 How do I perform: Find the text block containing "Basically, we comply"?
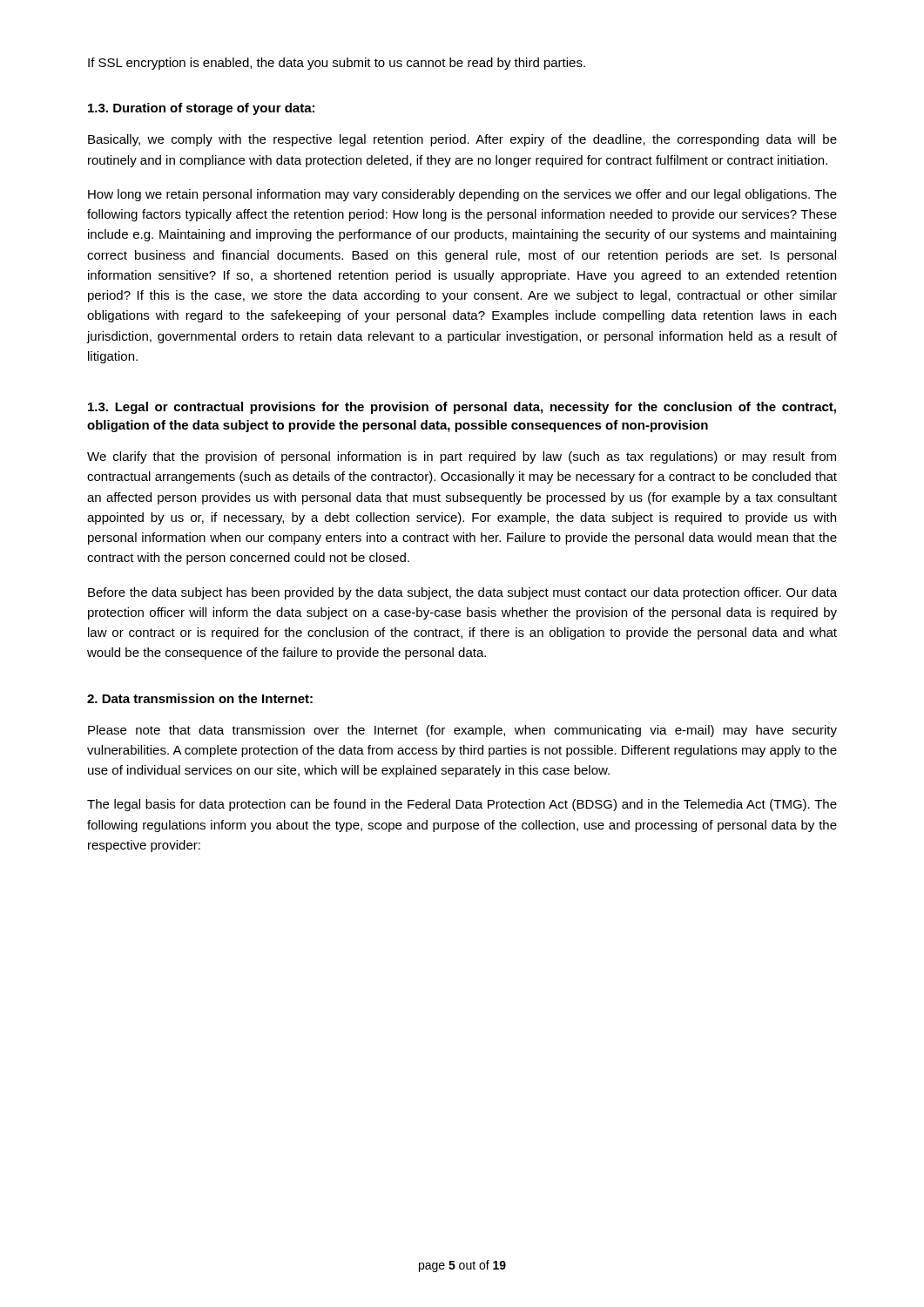[x=462, y=149]
